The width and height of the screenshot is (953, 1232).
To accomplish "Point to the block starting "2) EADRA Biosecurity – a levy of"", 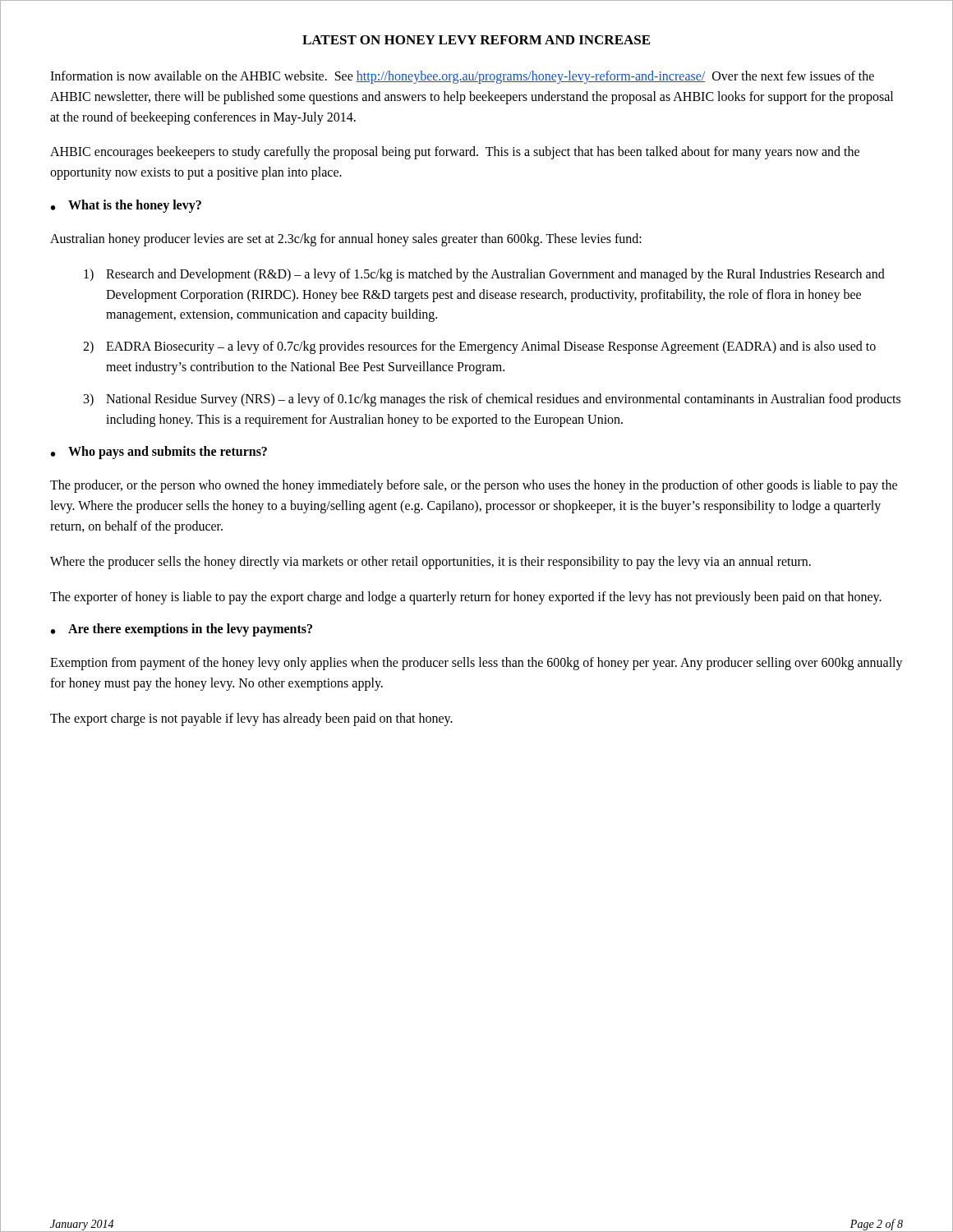I will coord(493,357).
